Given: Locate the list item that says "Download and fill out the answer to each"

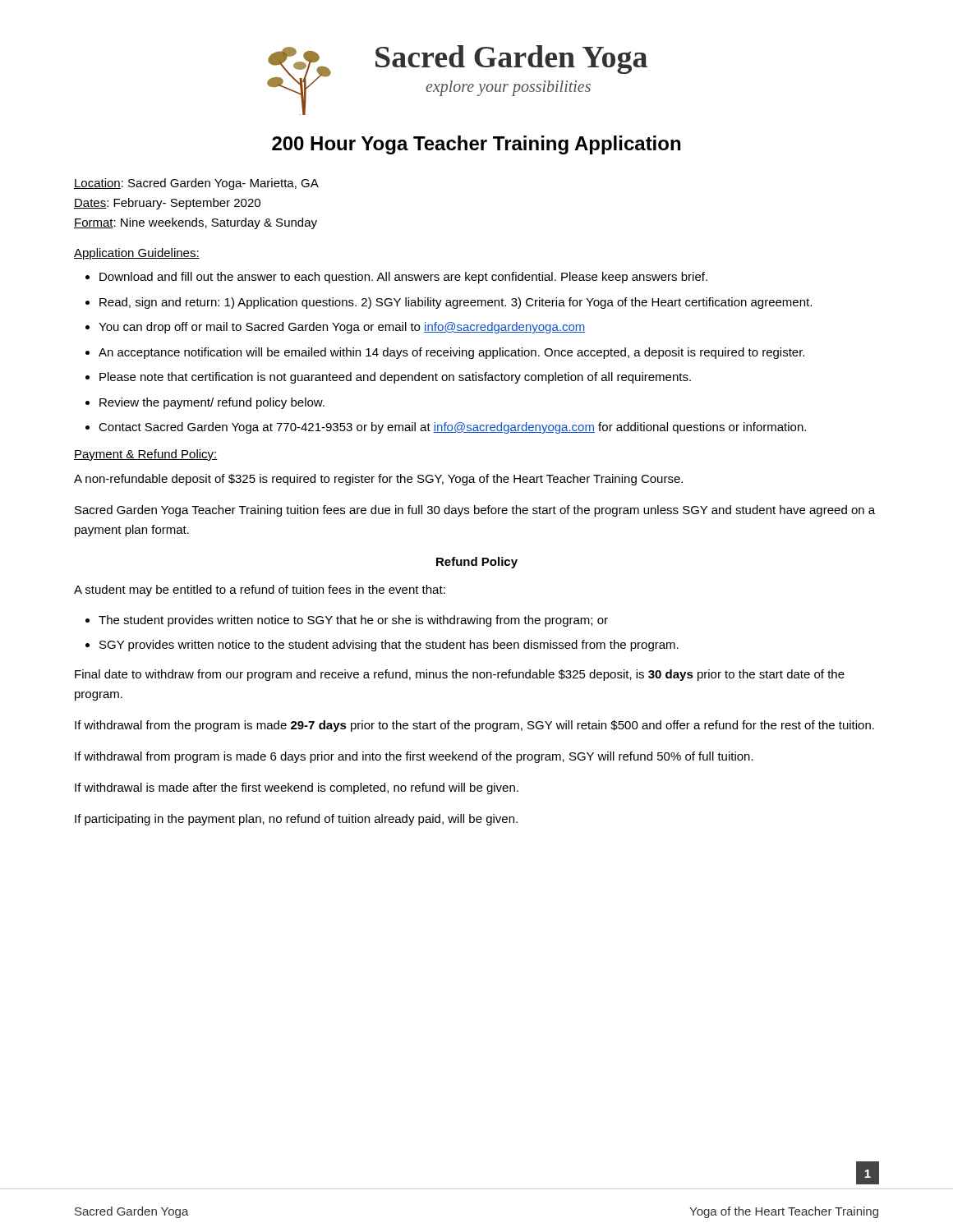Looking at the screenshot, I should (x=403, y=276).
